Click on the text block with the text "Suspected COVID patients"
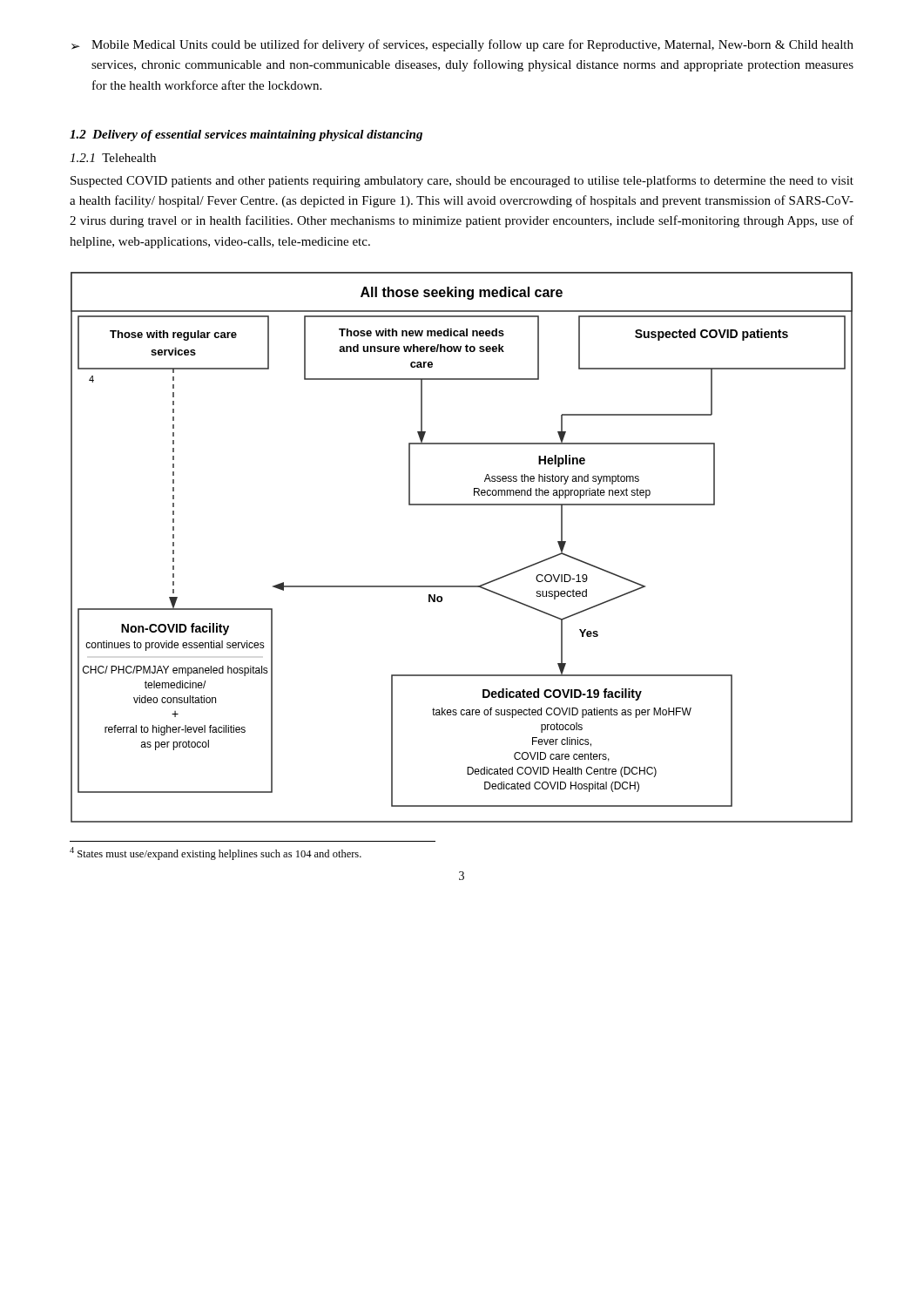The width and height of the screenshot is (924, 1307). click(462, 211)
